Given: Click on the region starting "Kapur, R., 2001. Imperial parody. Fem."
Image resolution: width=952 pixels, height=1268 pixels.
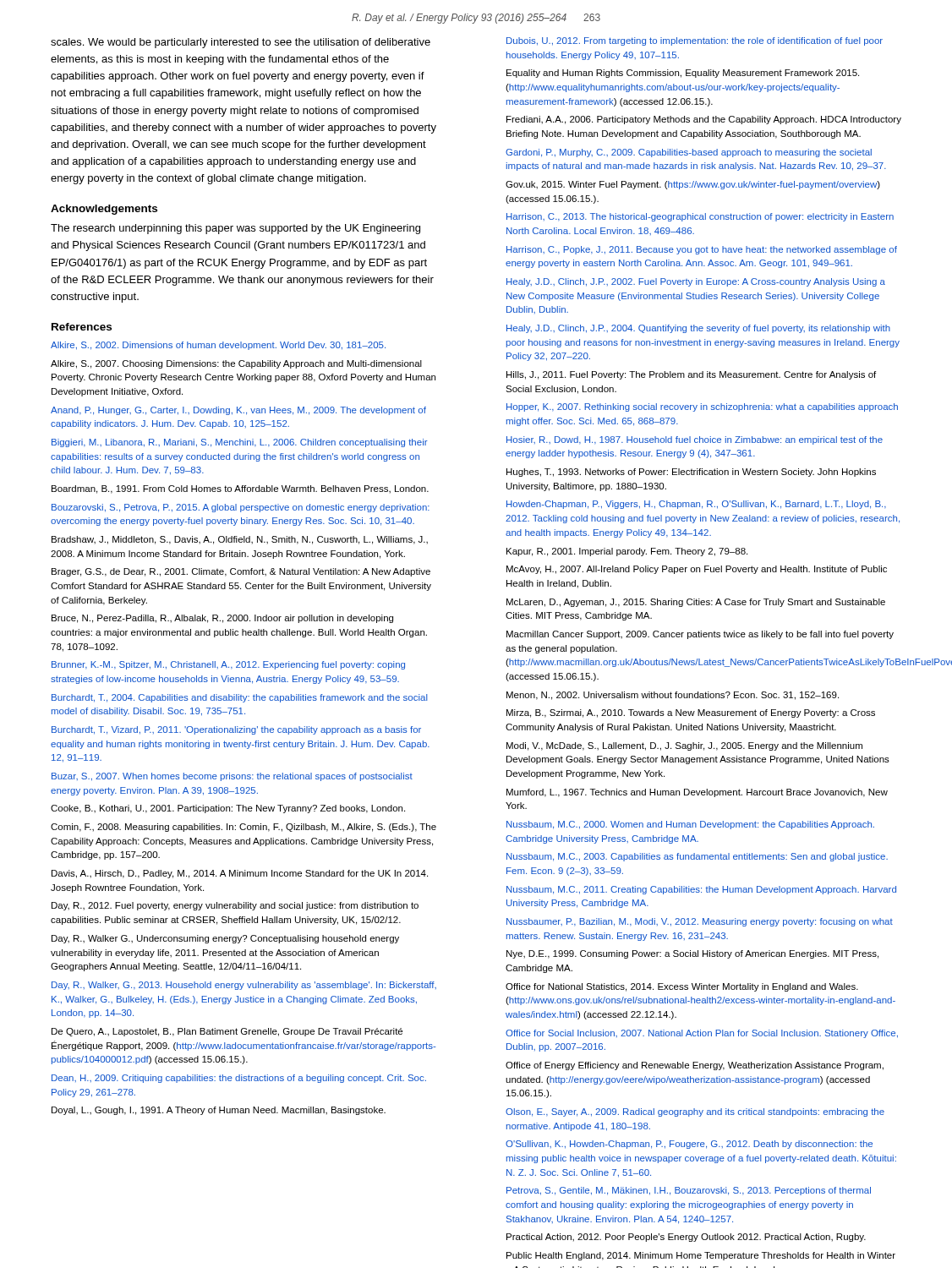Looking at the screenshot, I should point(627,551).
